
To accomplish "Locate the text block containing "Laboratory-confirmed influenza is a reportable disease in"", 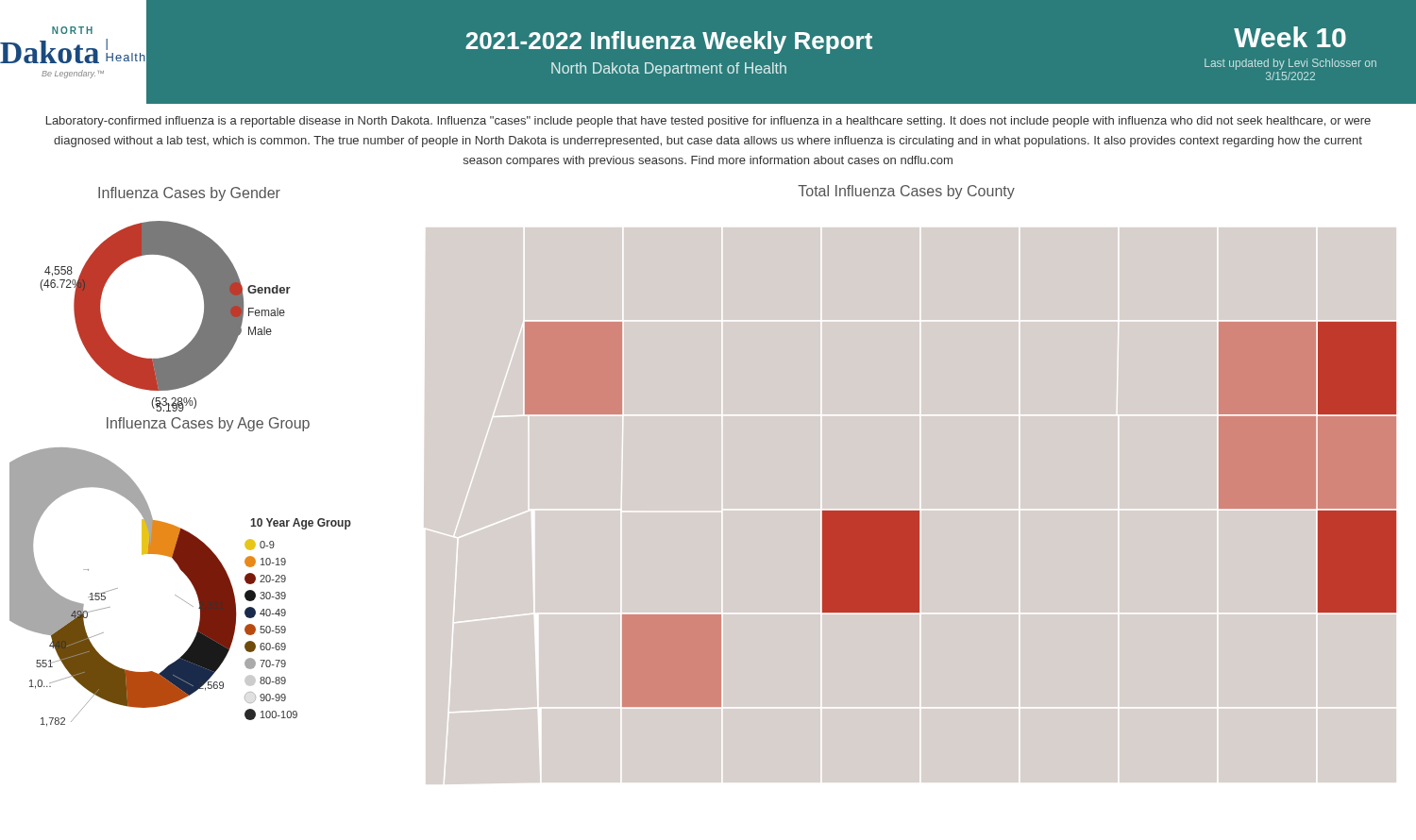I will (708, 140).
